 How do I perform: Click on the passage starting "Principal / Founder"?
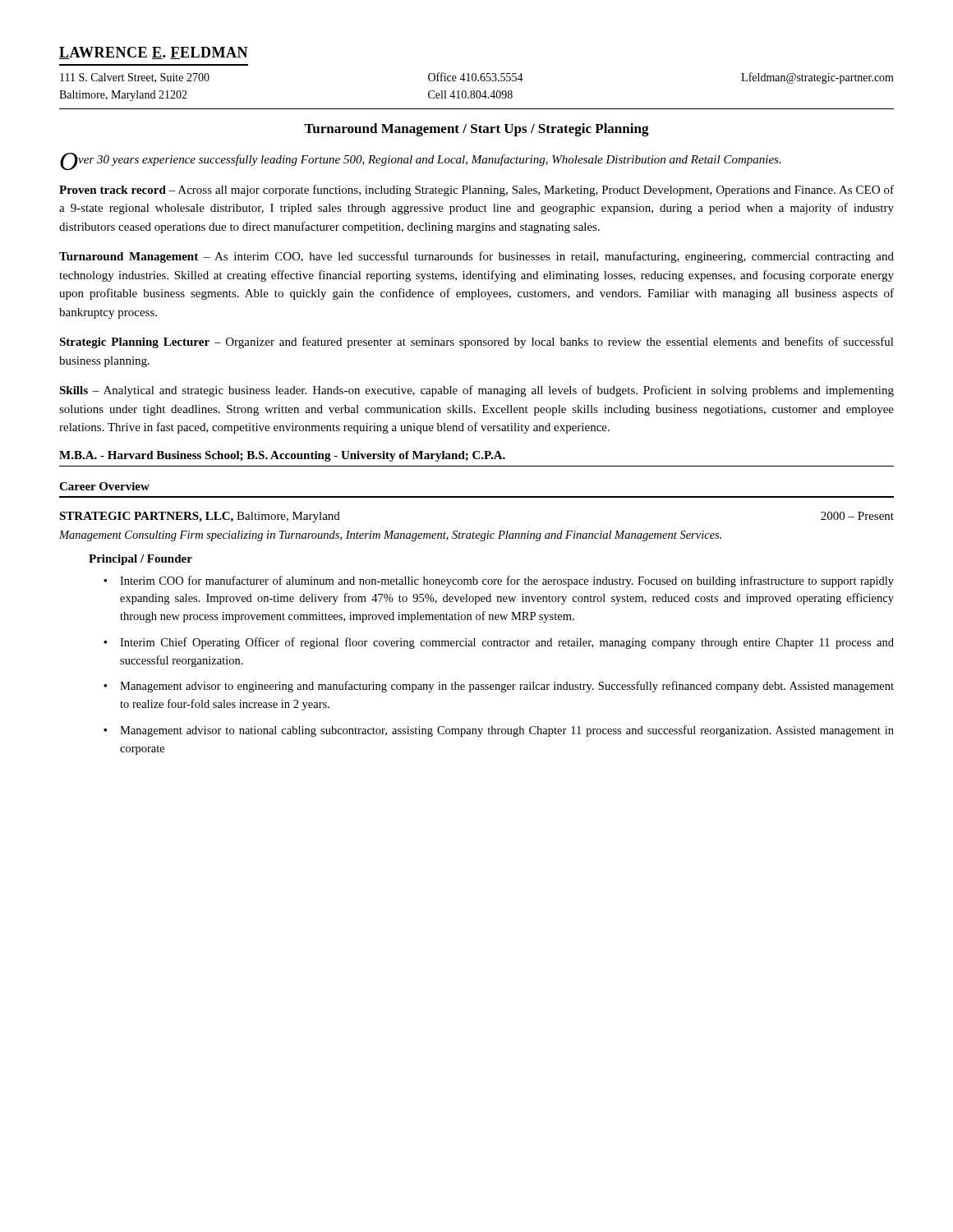(x=140, y=560)
